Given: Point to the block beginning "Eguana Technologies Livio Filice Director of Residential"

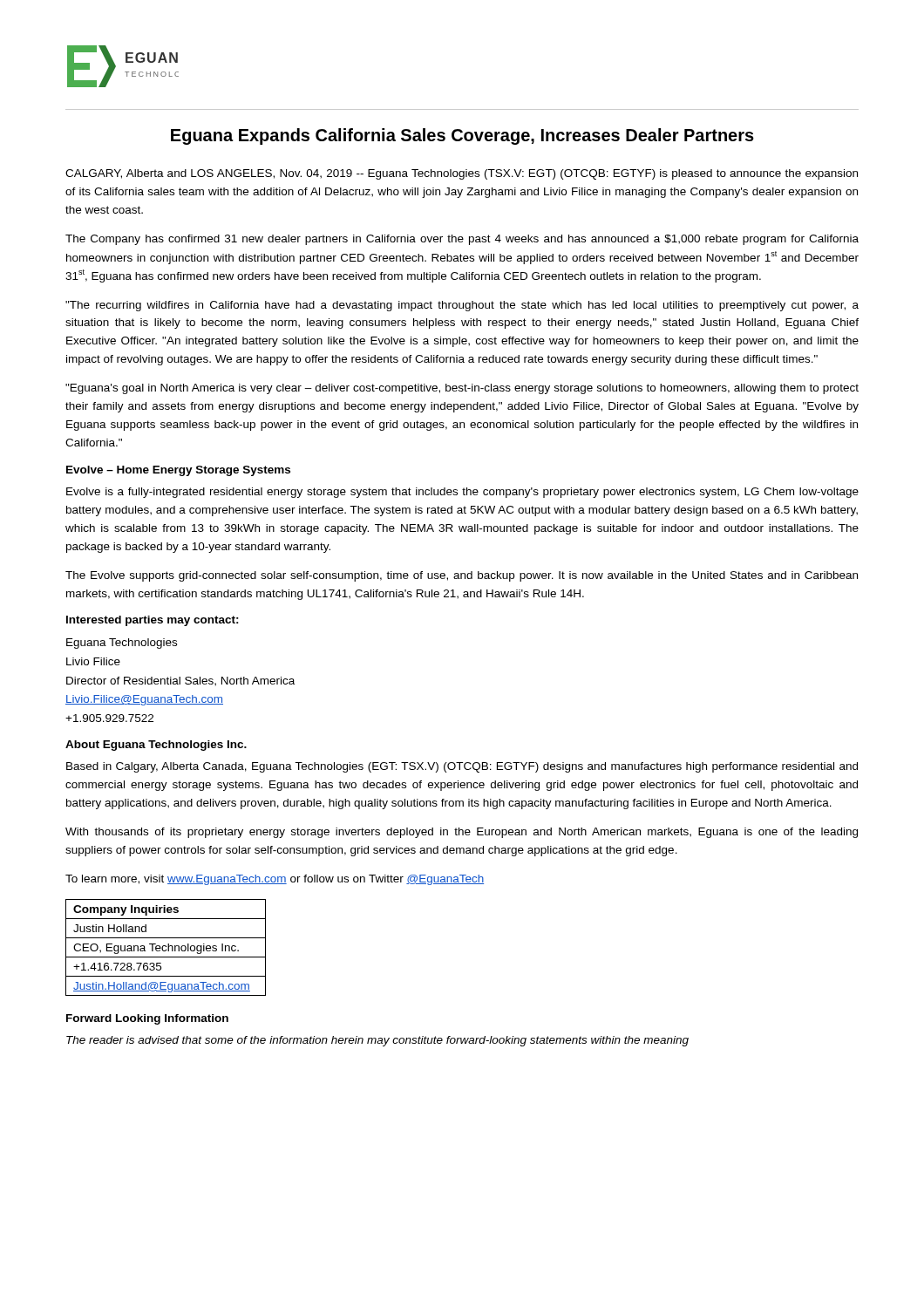Looking at the screenshot, I should pos(180,680).
